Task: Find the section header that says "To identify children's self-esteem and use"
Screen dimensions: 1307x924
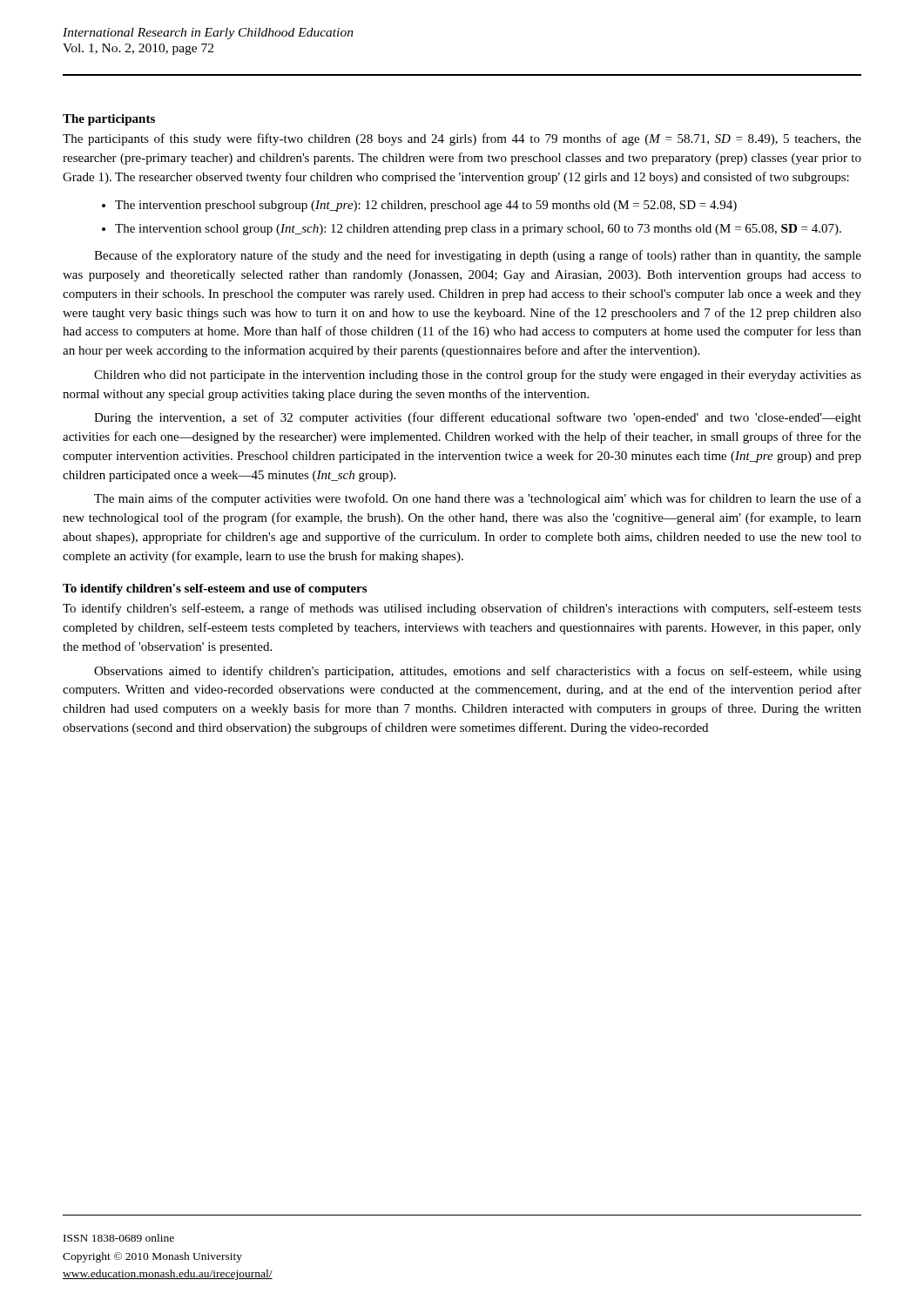Action: coord(215,588)
